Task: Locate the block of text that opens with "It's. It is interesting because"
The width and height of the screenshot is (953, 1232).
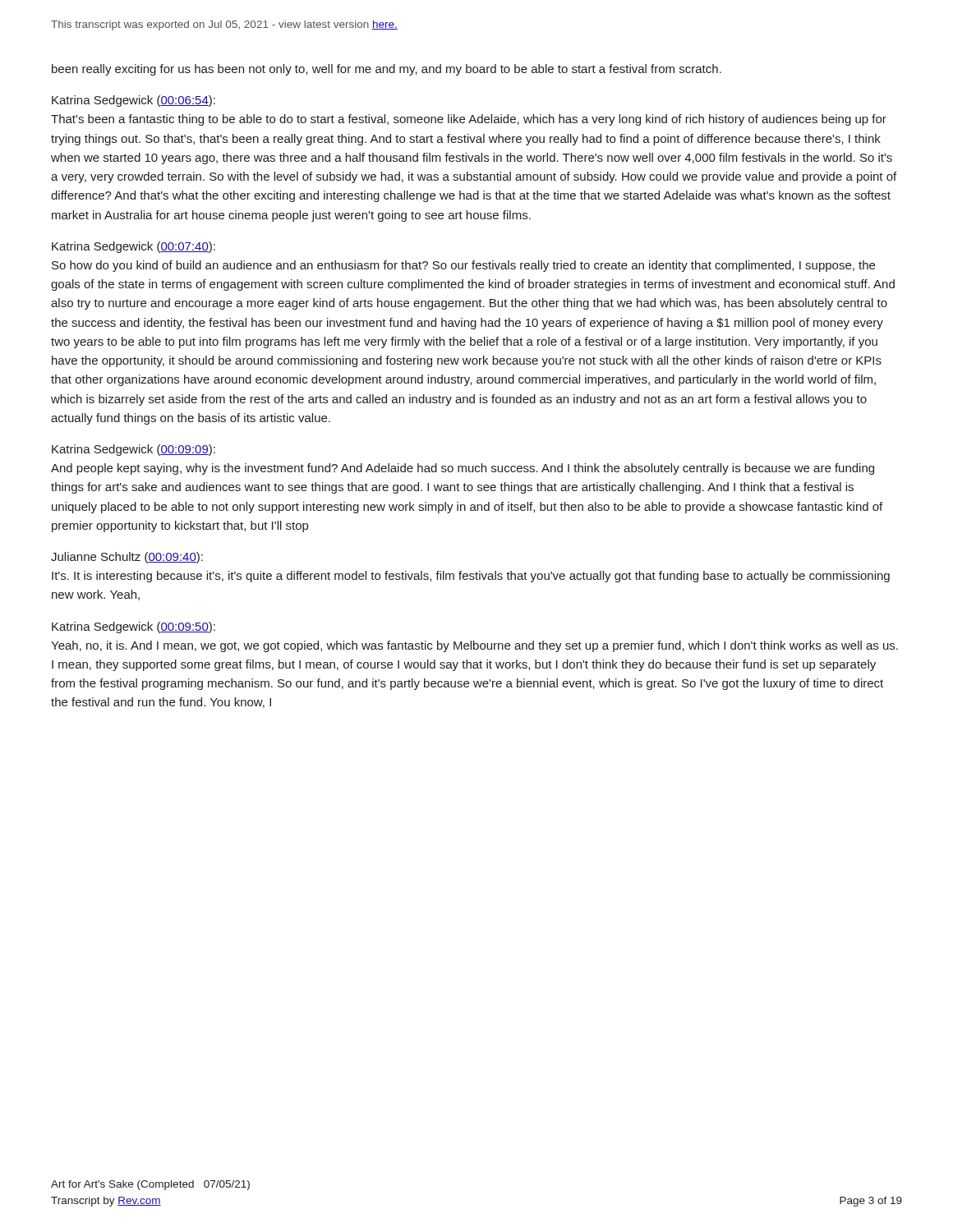Action: [471, 585]
